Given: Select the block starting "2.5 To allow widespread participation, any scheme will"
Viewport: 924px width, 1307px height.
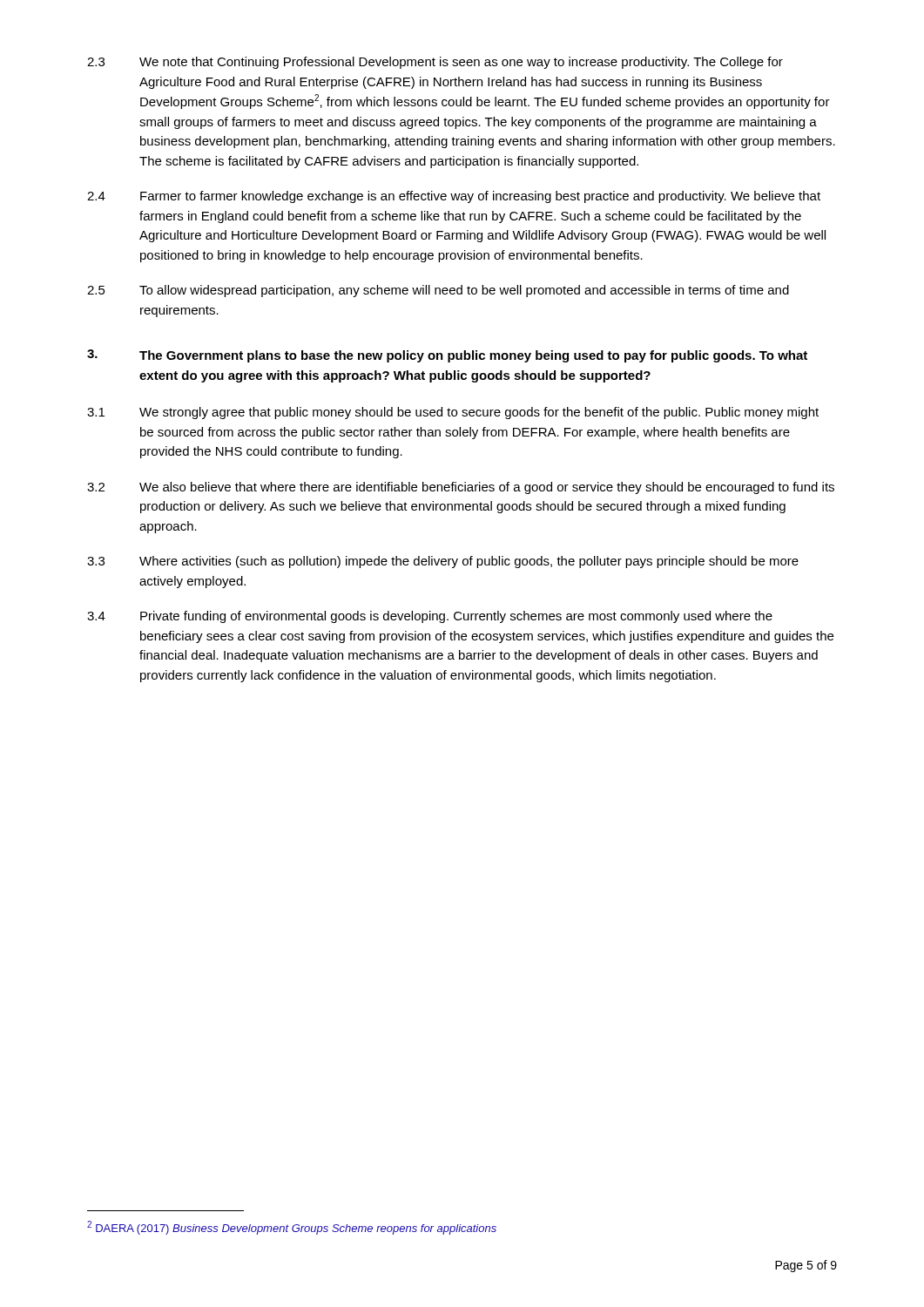Looking at the screenshot, I should pos(462,300).
